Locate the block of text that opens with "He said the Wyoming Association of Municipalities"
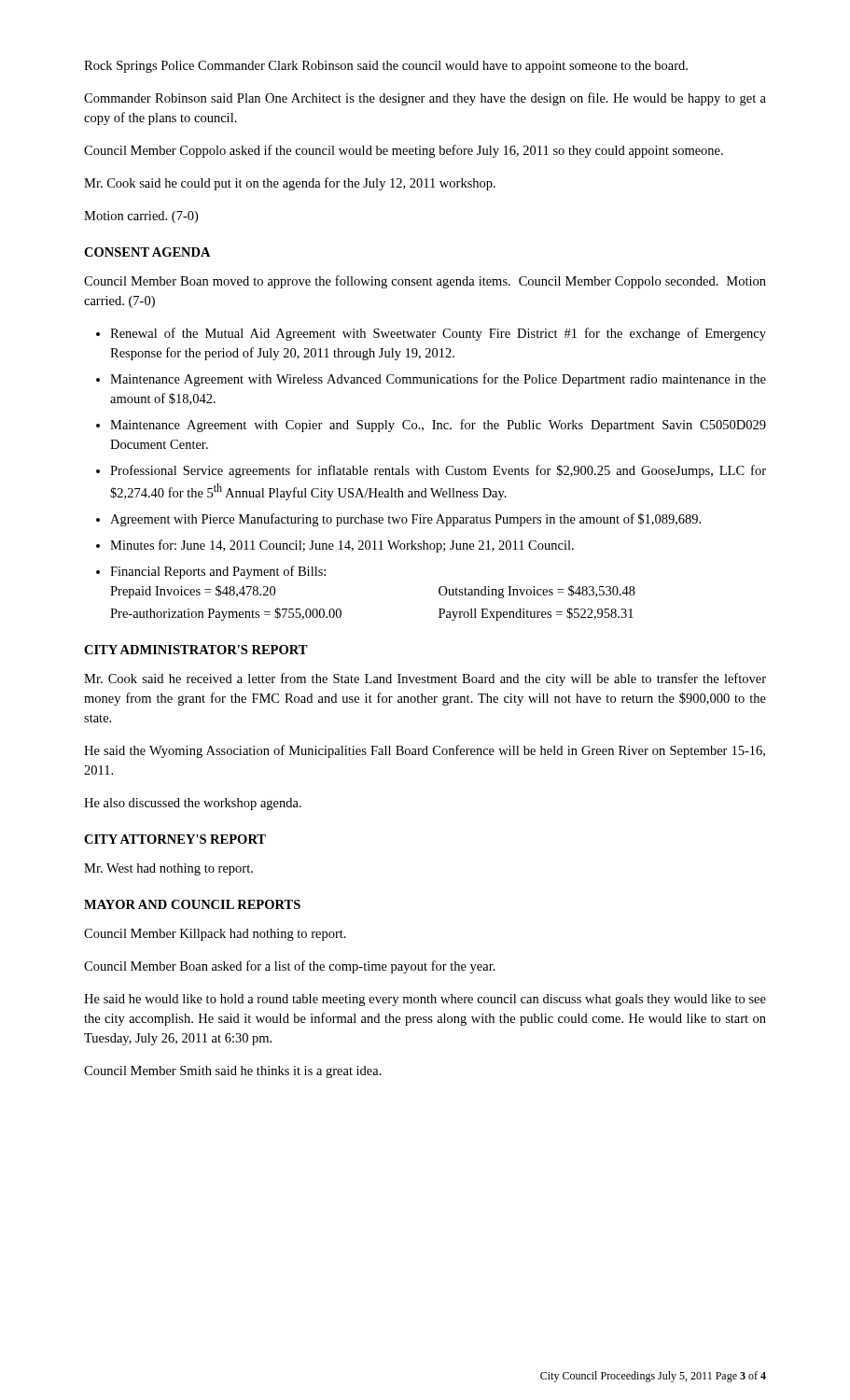The image size is (850, 1400). (x=425, y=761)
